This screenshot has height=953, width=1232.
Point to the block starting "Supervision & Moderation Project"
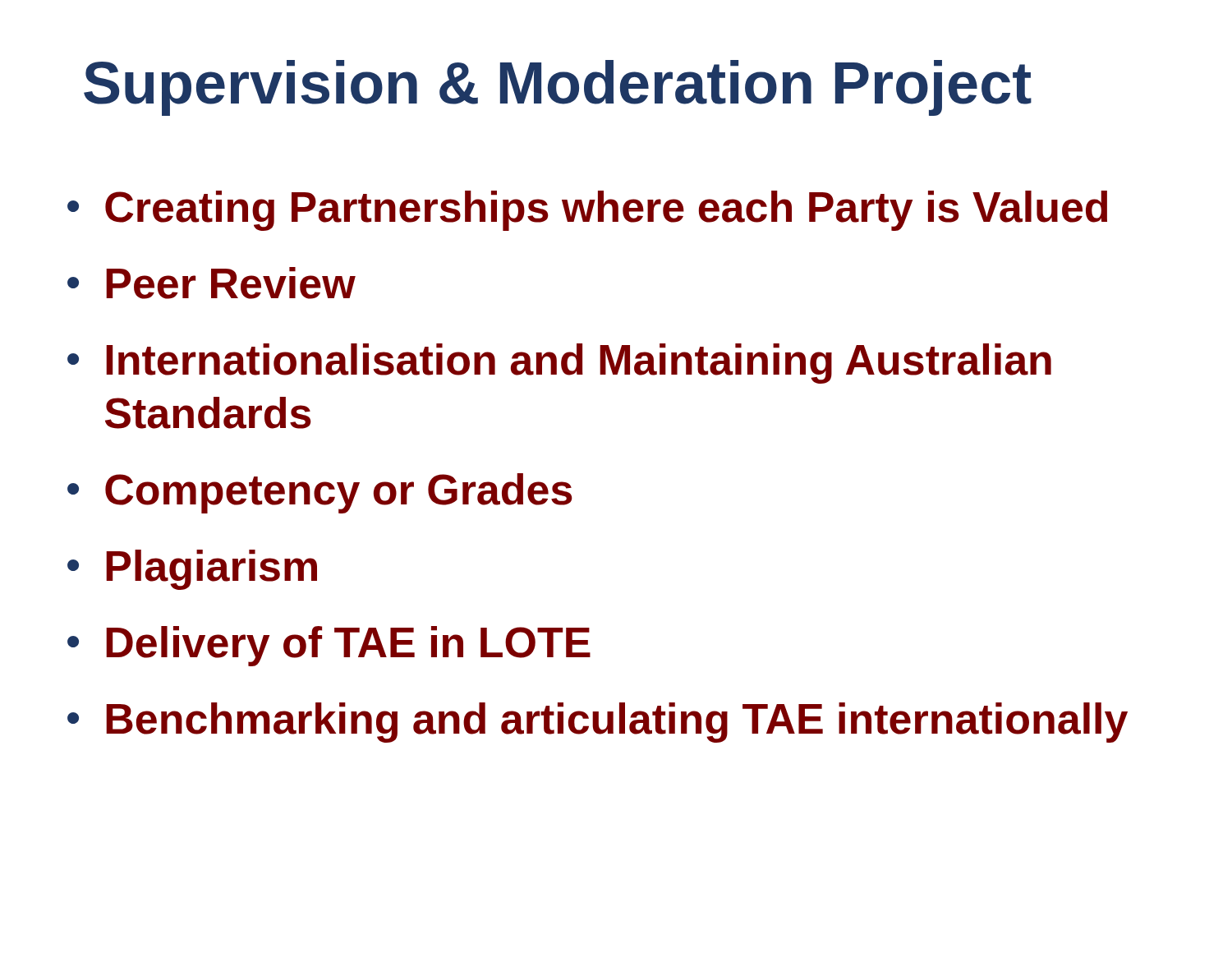click(x=557, y=83)
